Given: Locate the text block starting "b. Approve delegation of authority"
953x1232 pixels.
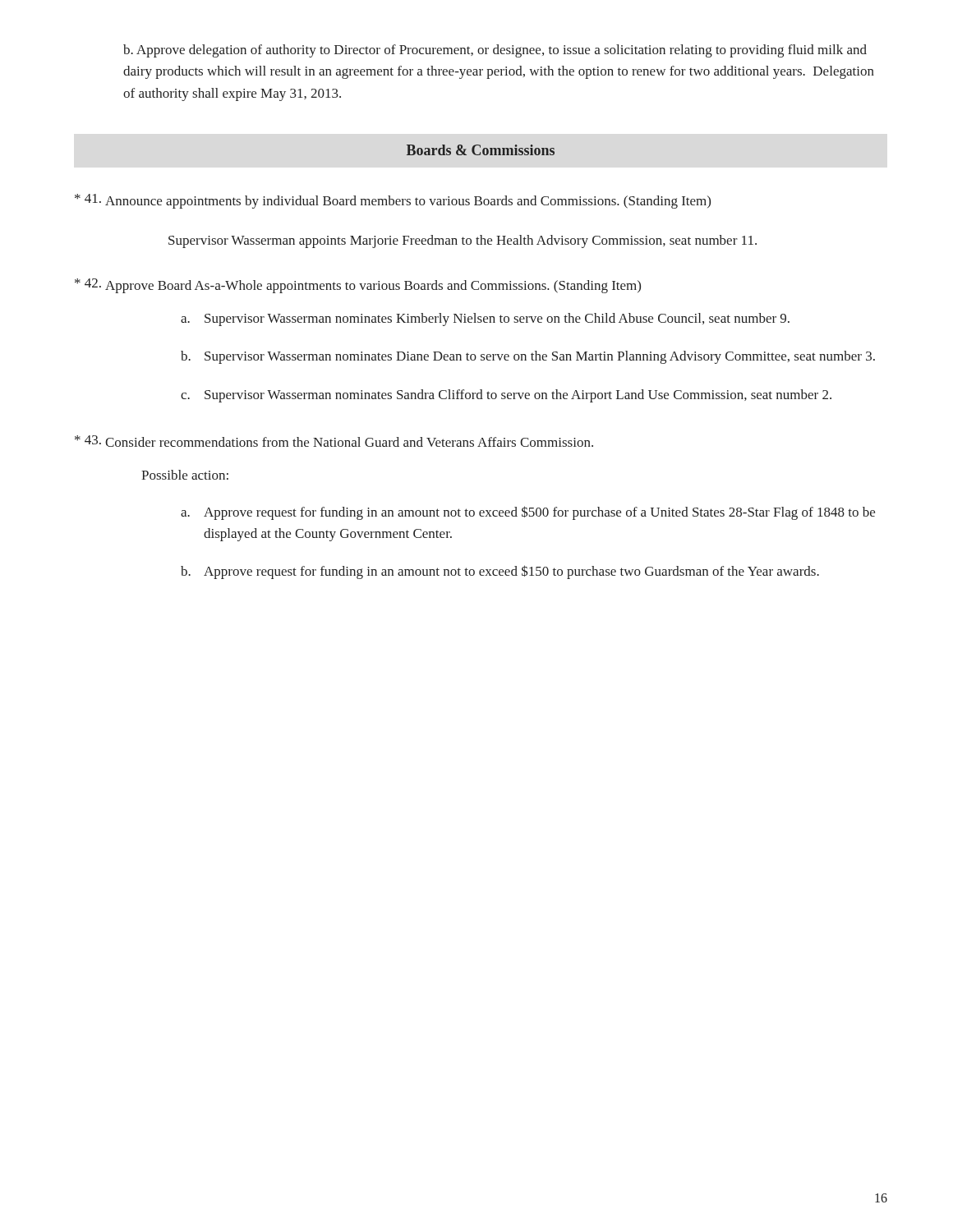Looking at the screenshot, I should [499, 71].
